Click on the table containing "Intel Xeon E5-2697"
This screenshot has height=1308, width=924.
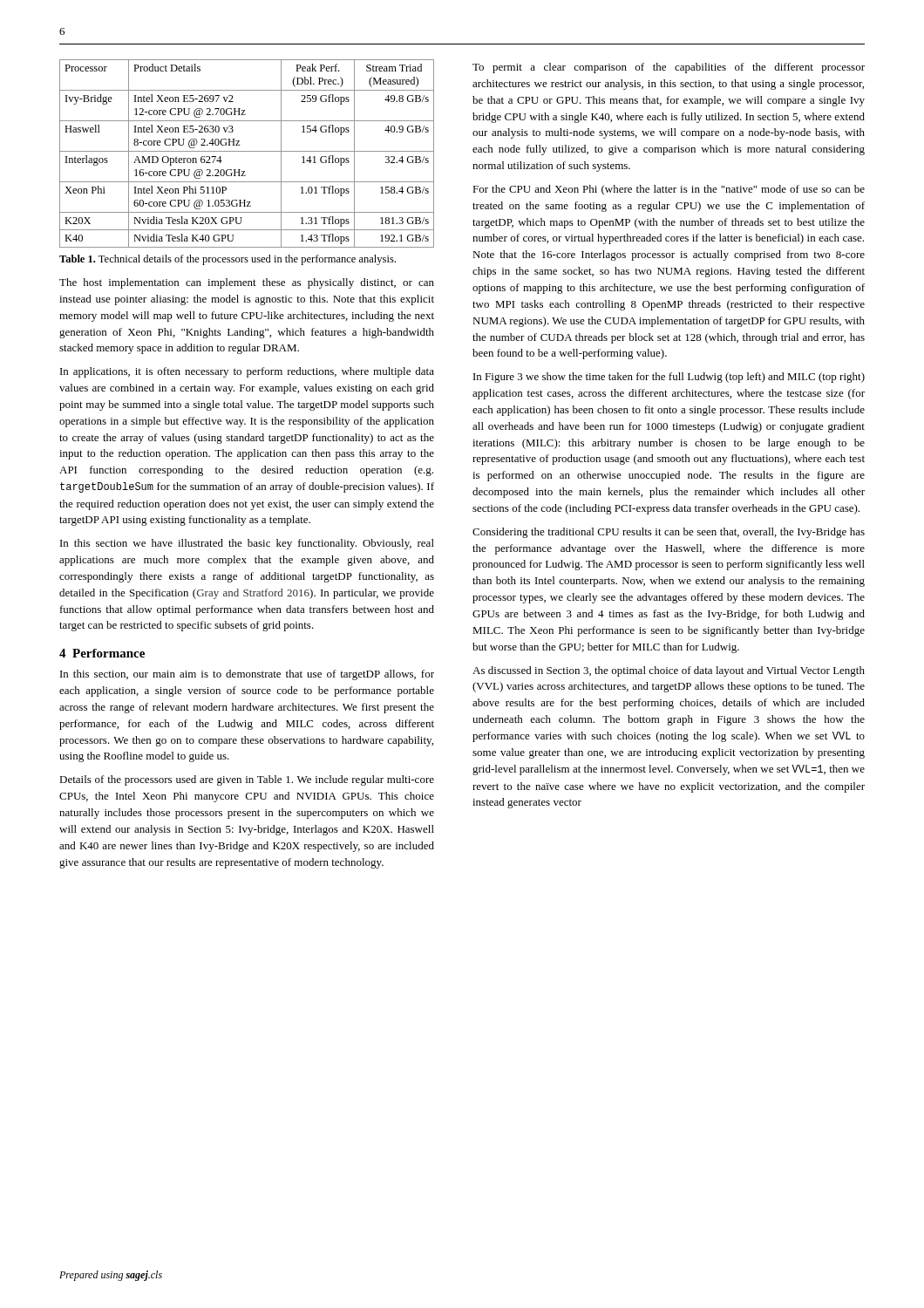[247, 153]
